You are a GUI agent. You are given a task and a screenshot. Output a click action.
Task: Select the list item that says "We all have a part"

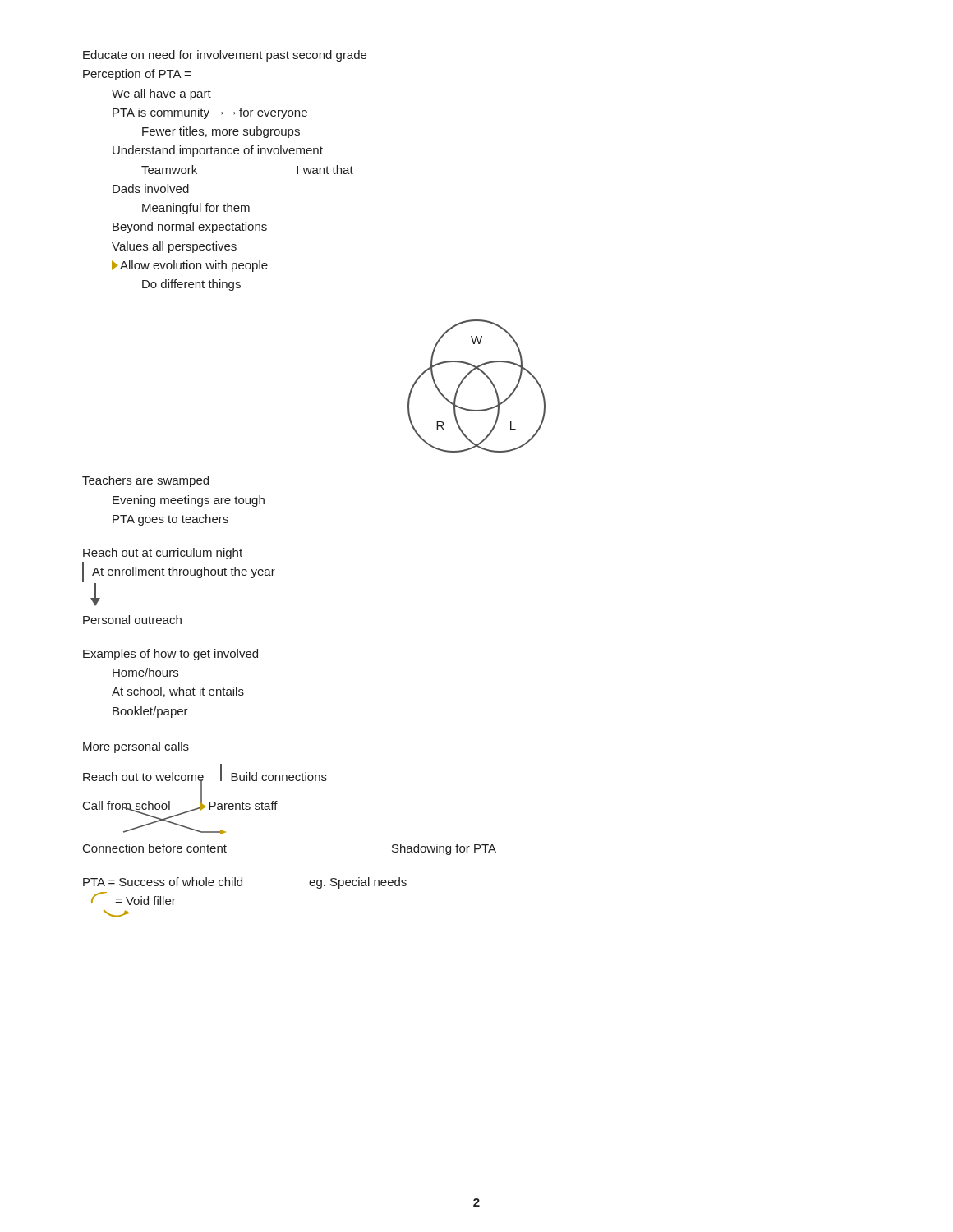tap(161, 93)
